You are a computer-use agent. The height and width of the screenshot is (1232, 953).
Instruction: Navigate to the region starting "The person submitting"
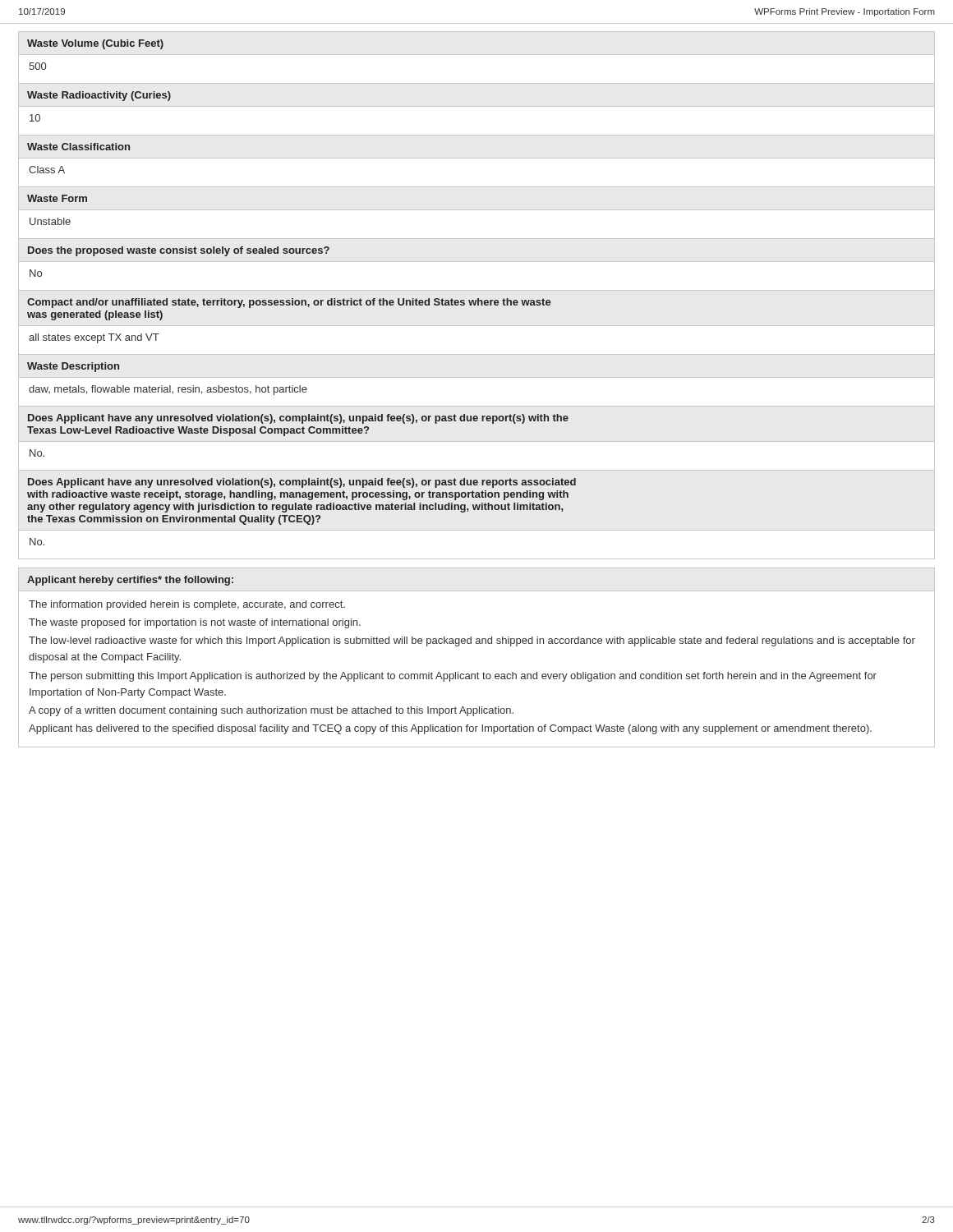pyautogui.click(x=453, y=683)
